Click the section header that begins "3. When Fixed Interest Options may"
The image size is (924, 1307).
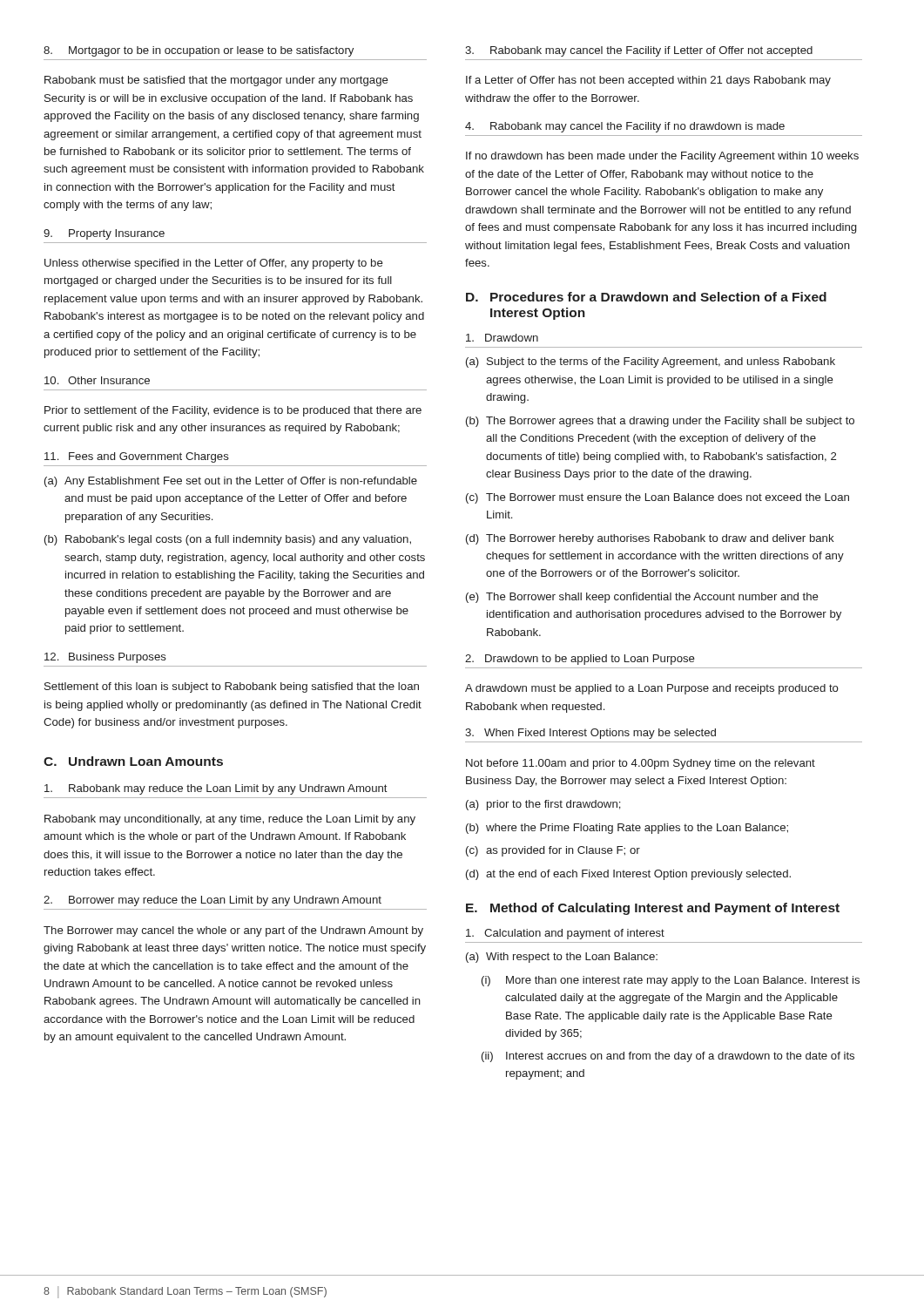coord(664,734)
